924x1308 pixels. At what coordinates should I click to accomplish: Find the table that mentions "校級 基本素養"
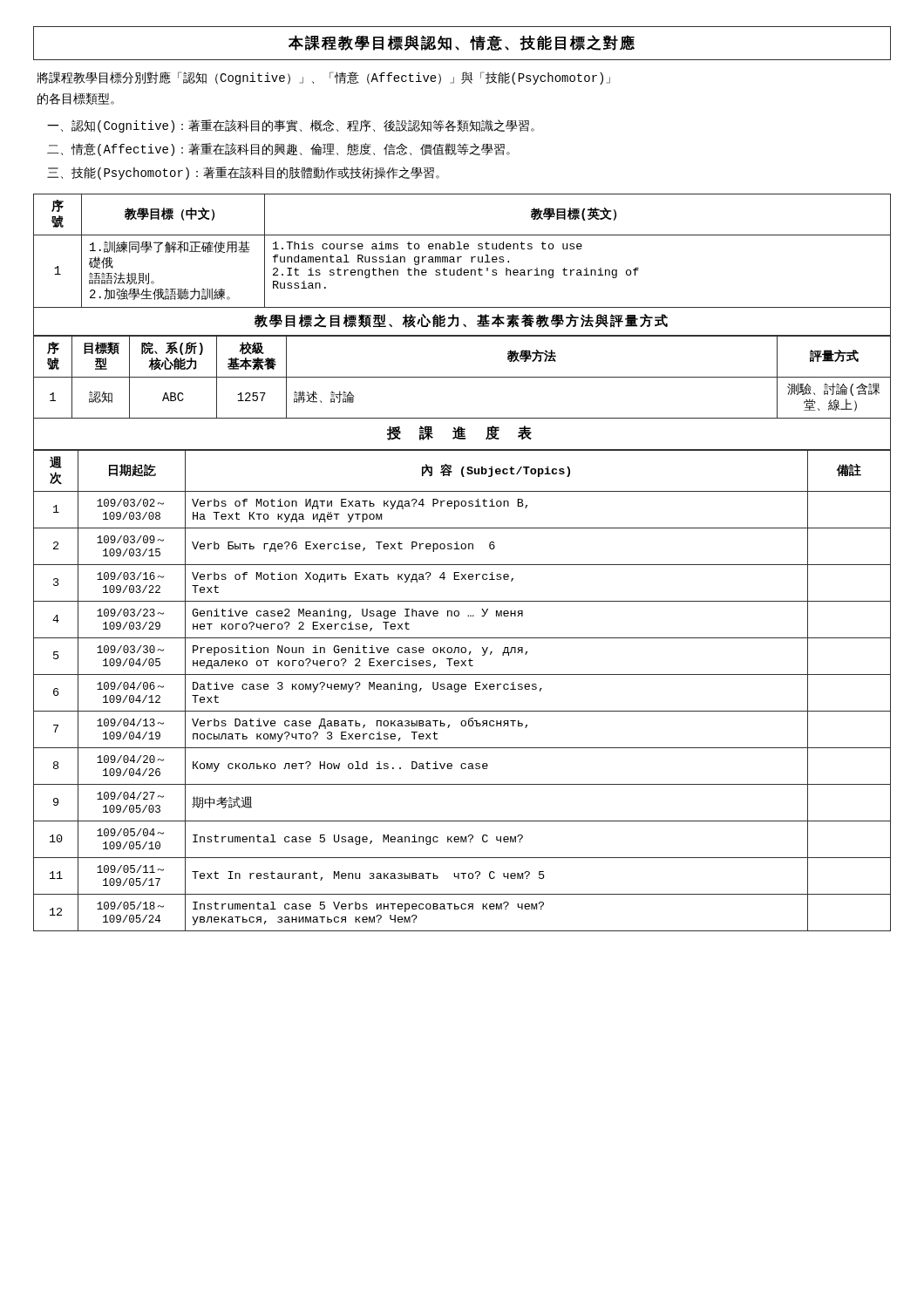[462, 377]
